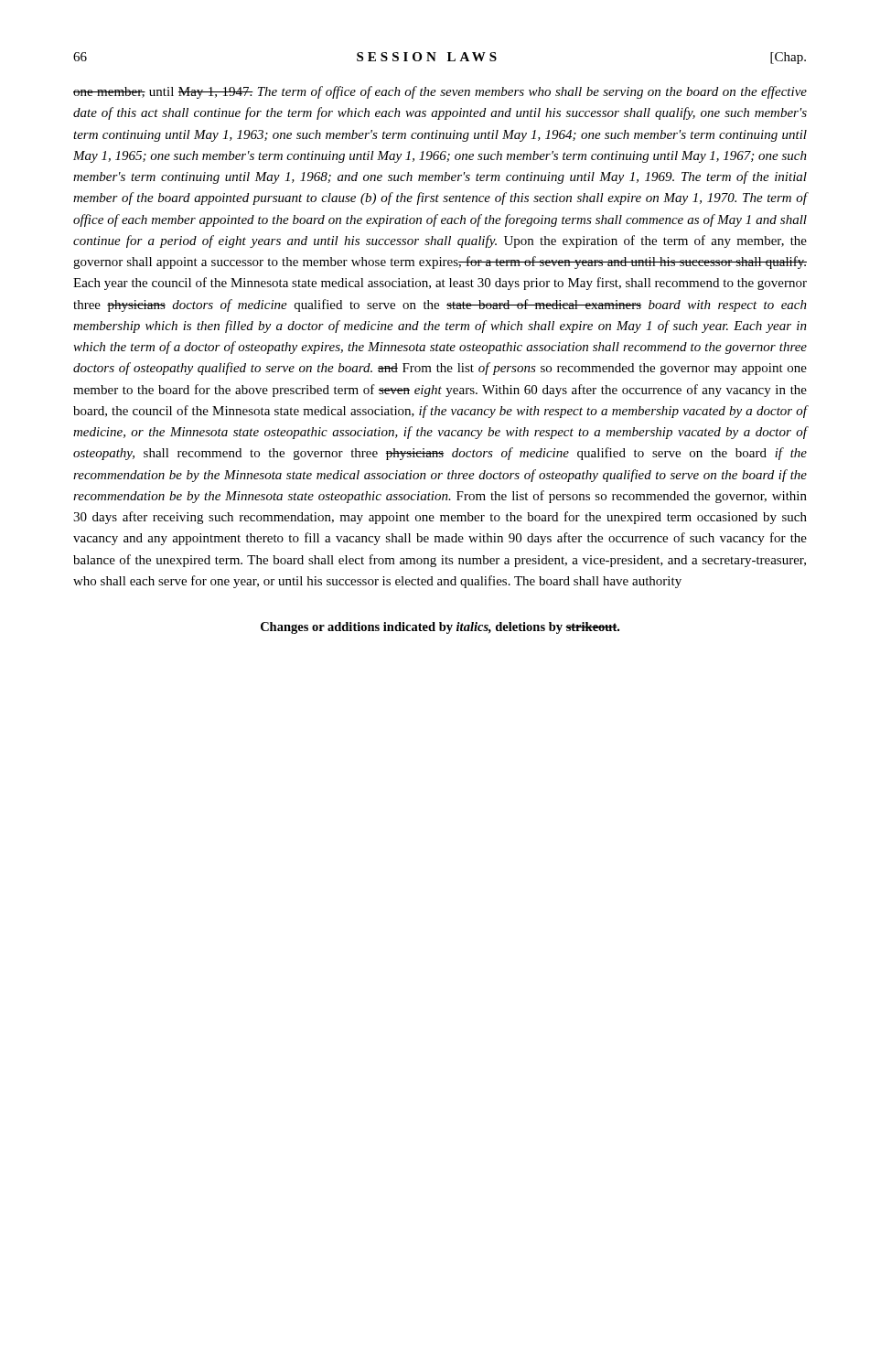The height and width of the screenshot is (1372, 880).
Task: Navigate to the region starting "one member, until May"
Action: click(440, 337)
